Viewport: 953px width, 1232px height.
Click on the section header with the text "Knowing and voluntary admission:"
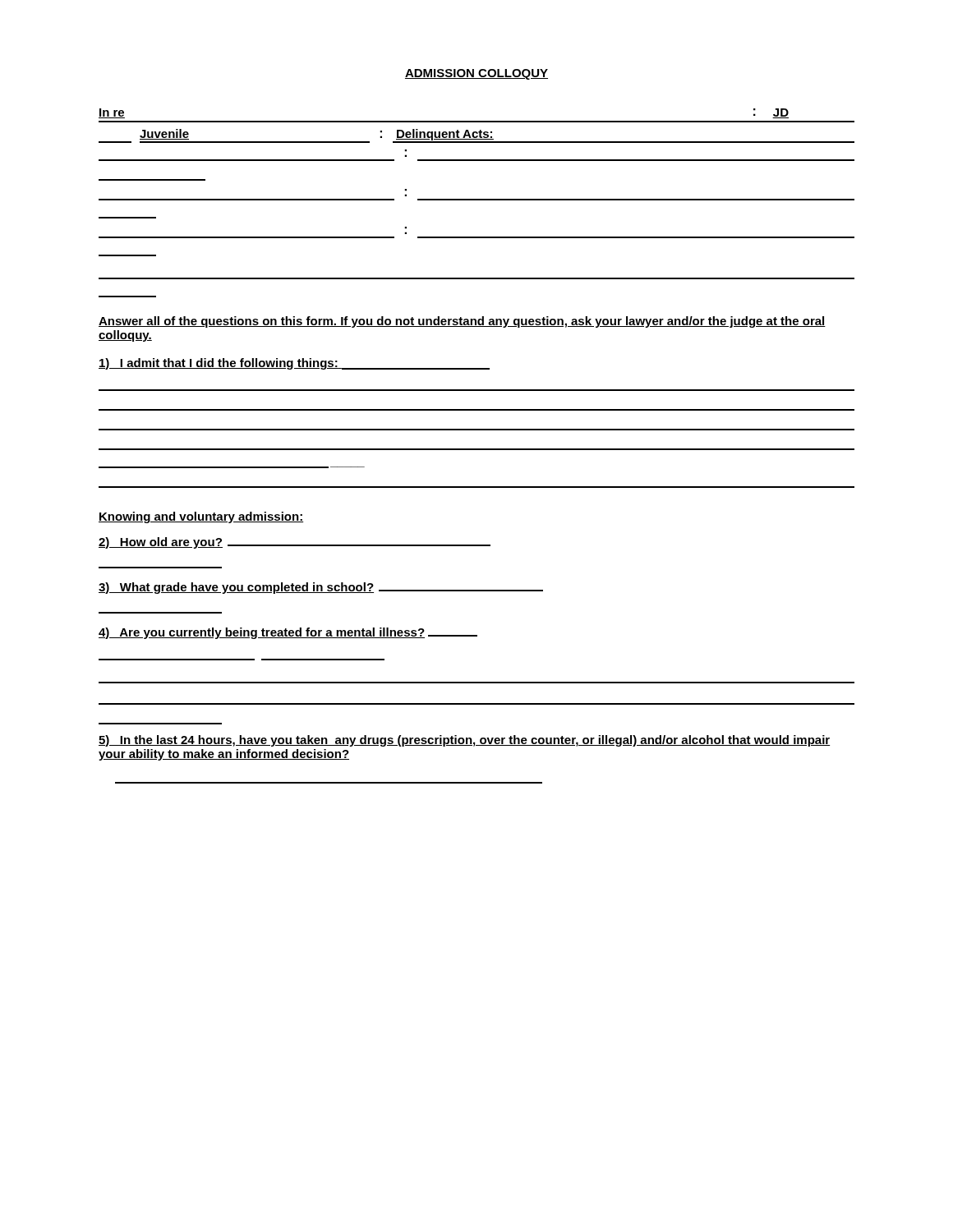click(201, 516)
